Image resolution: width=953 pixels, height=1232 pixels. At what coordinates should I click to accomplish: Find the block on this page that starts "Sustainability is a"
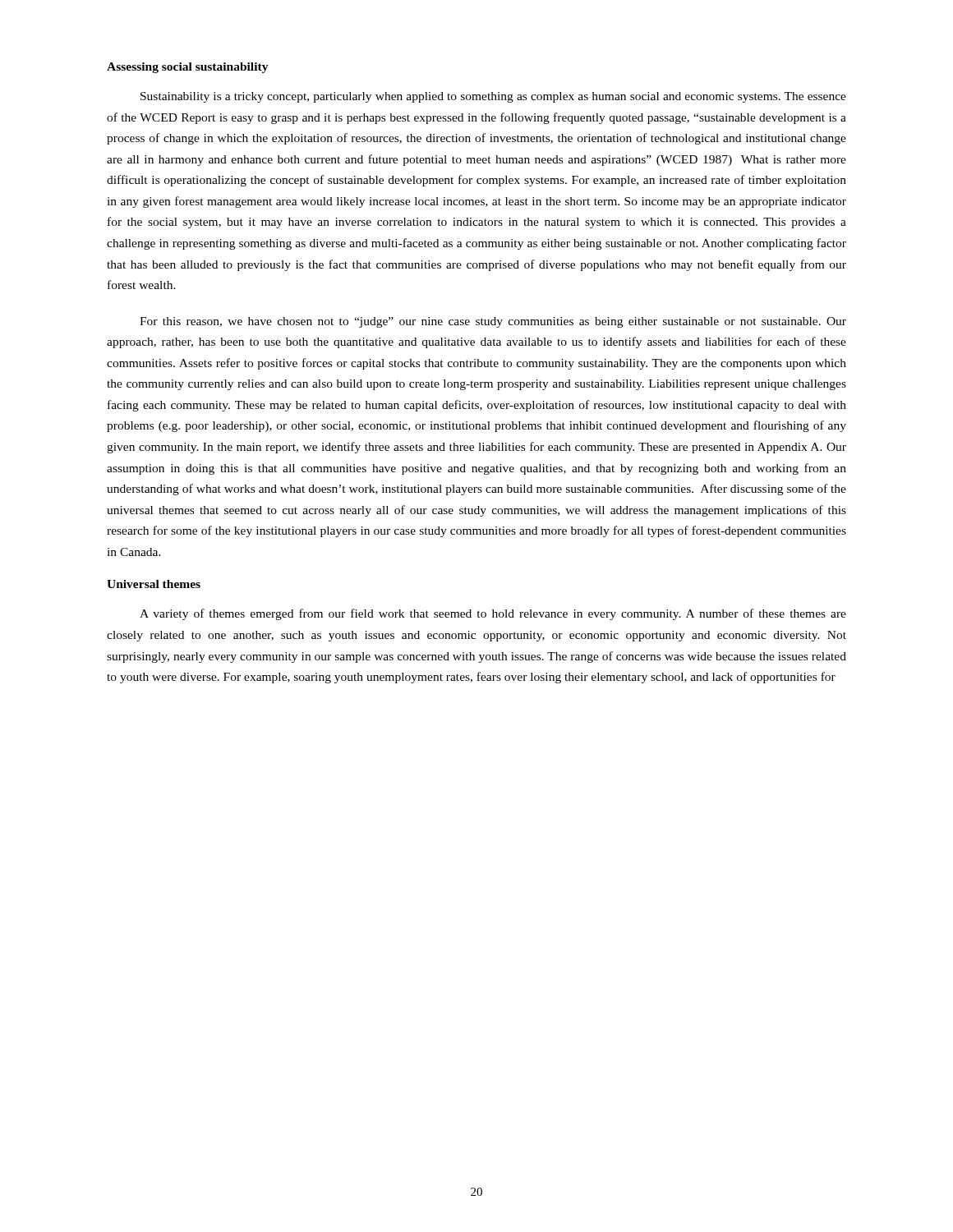476,190
